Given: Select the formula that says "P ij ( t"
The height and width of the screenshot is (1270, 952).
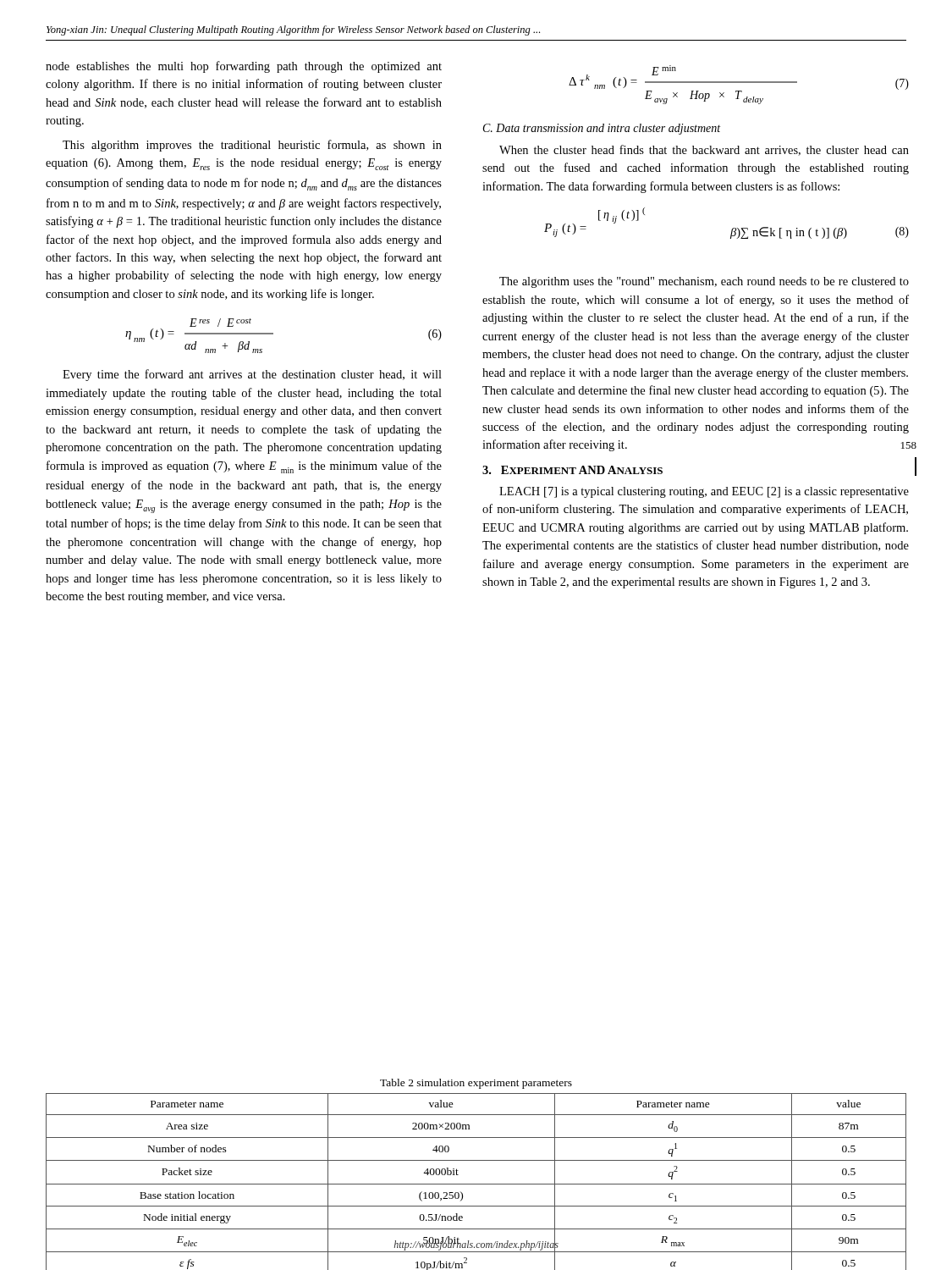Looking at the screenshot, I should point(726,232).
